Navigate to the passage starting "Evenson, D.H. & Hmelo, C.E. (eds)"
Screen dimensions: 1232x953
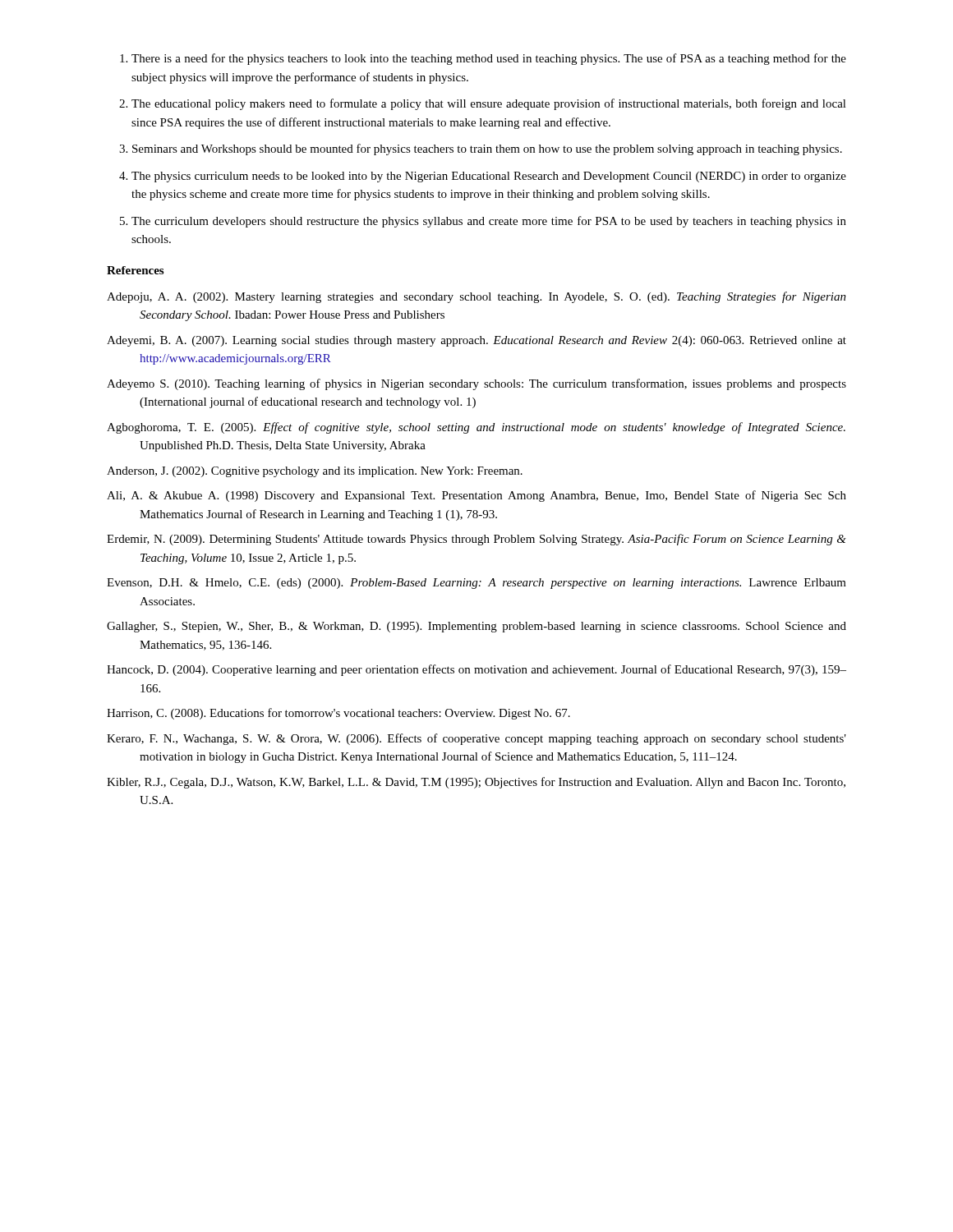click(476, 592)
